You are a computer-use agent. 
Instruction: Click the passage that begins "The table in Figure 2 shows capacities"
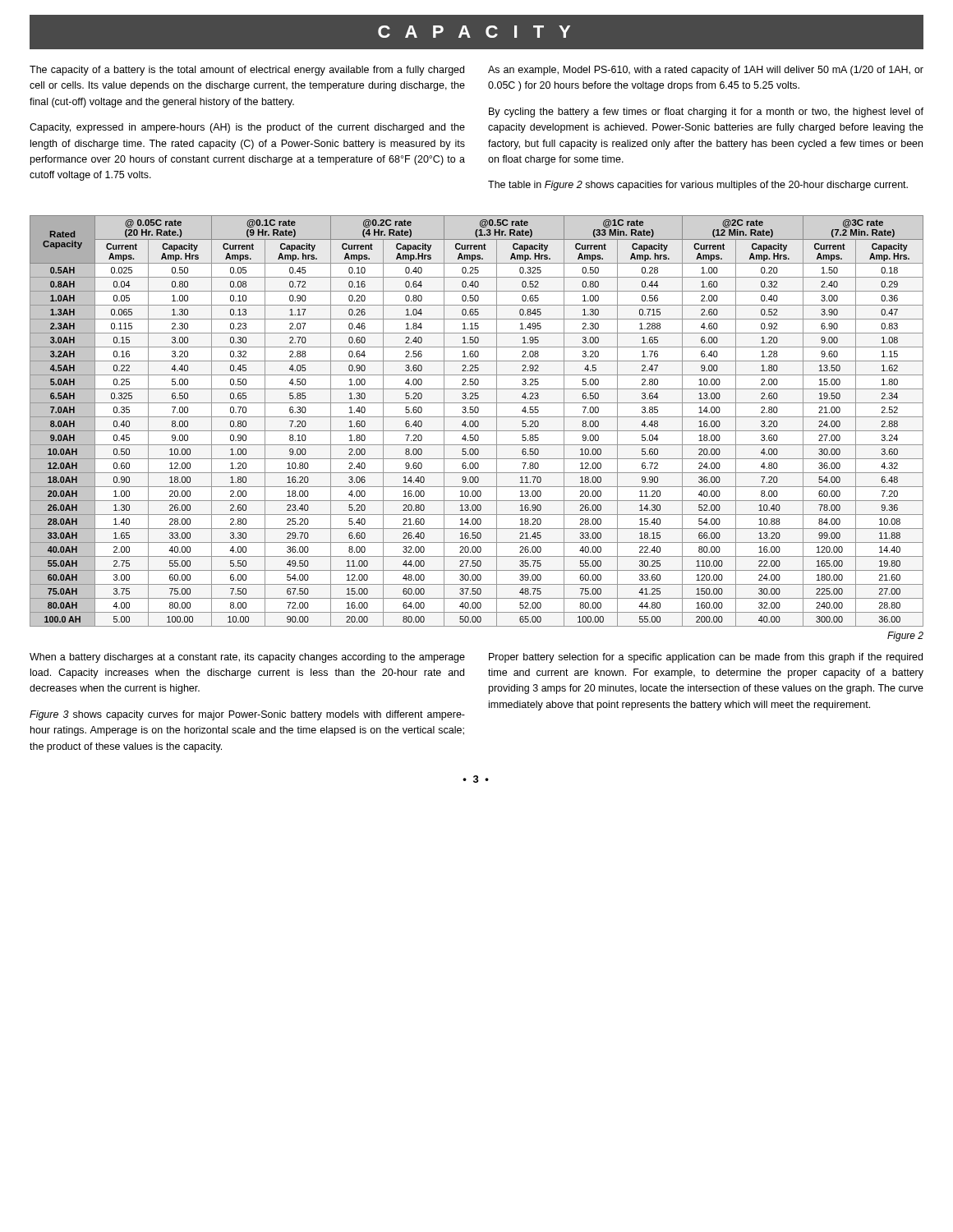click(x=698, y=185)
